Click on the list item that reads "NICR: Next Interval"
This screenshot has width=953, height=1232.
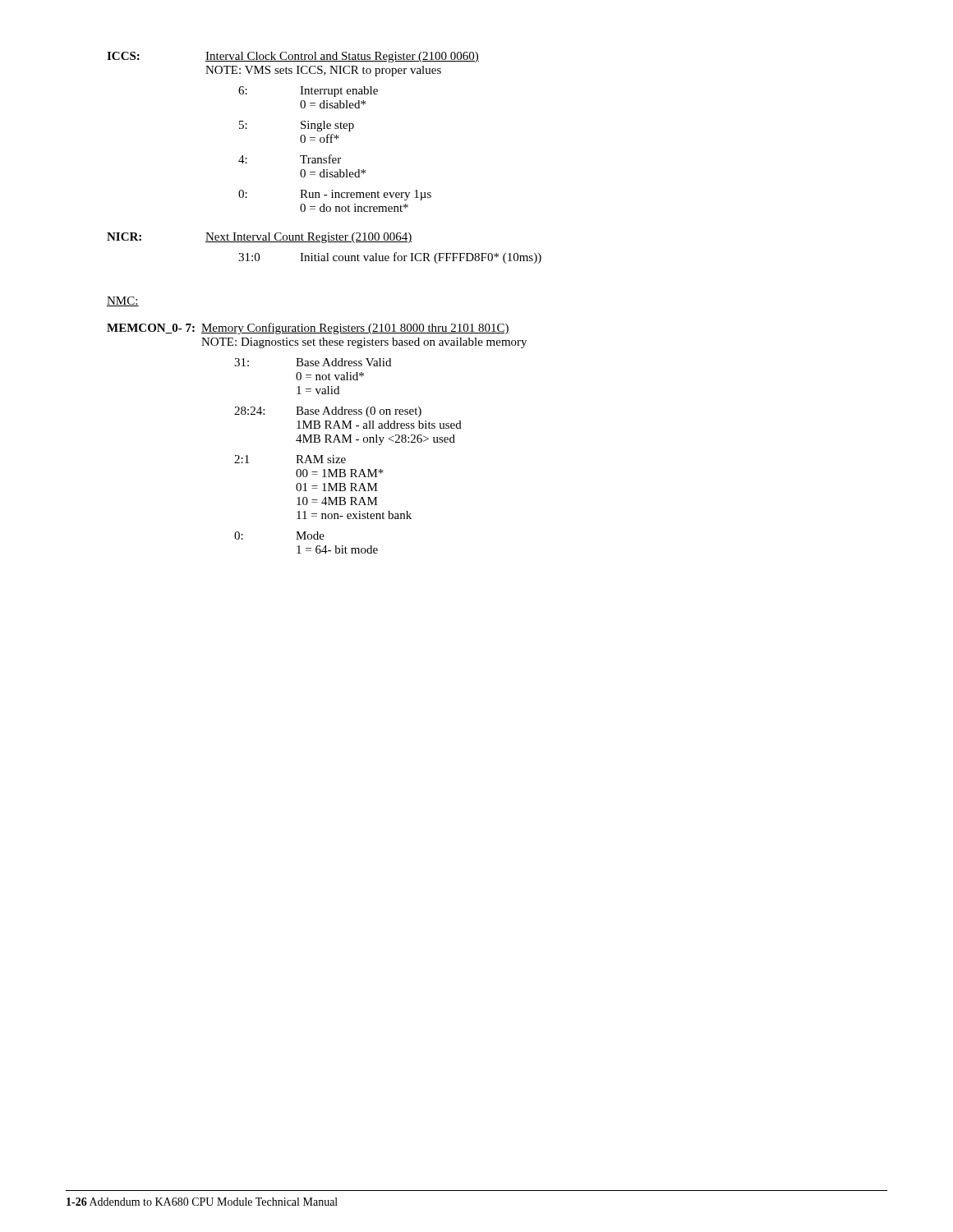[489, 251]
